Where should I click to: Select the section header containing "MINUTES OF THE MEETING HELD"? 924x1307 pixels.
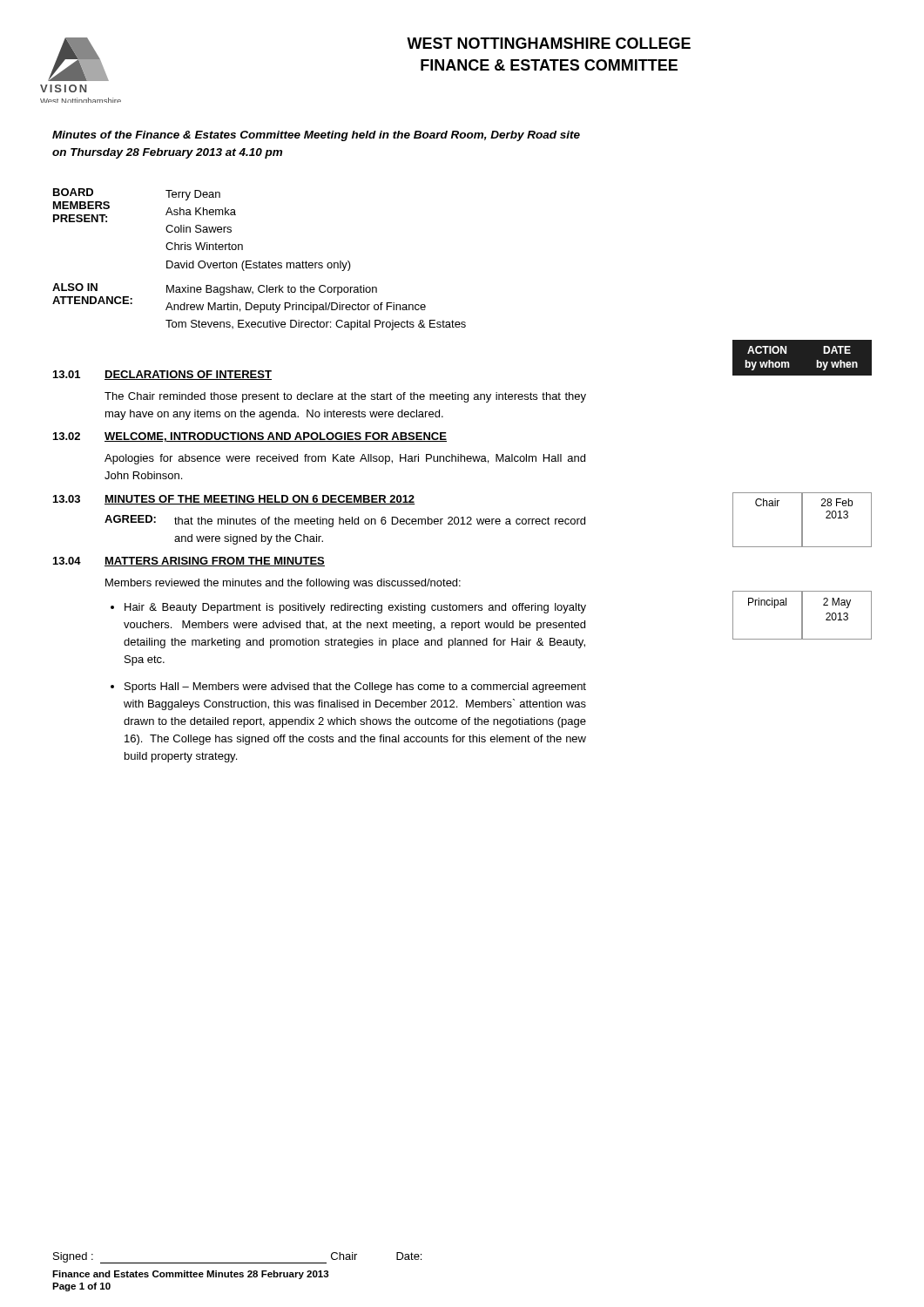coord(260,498)
